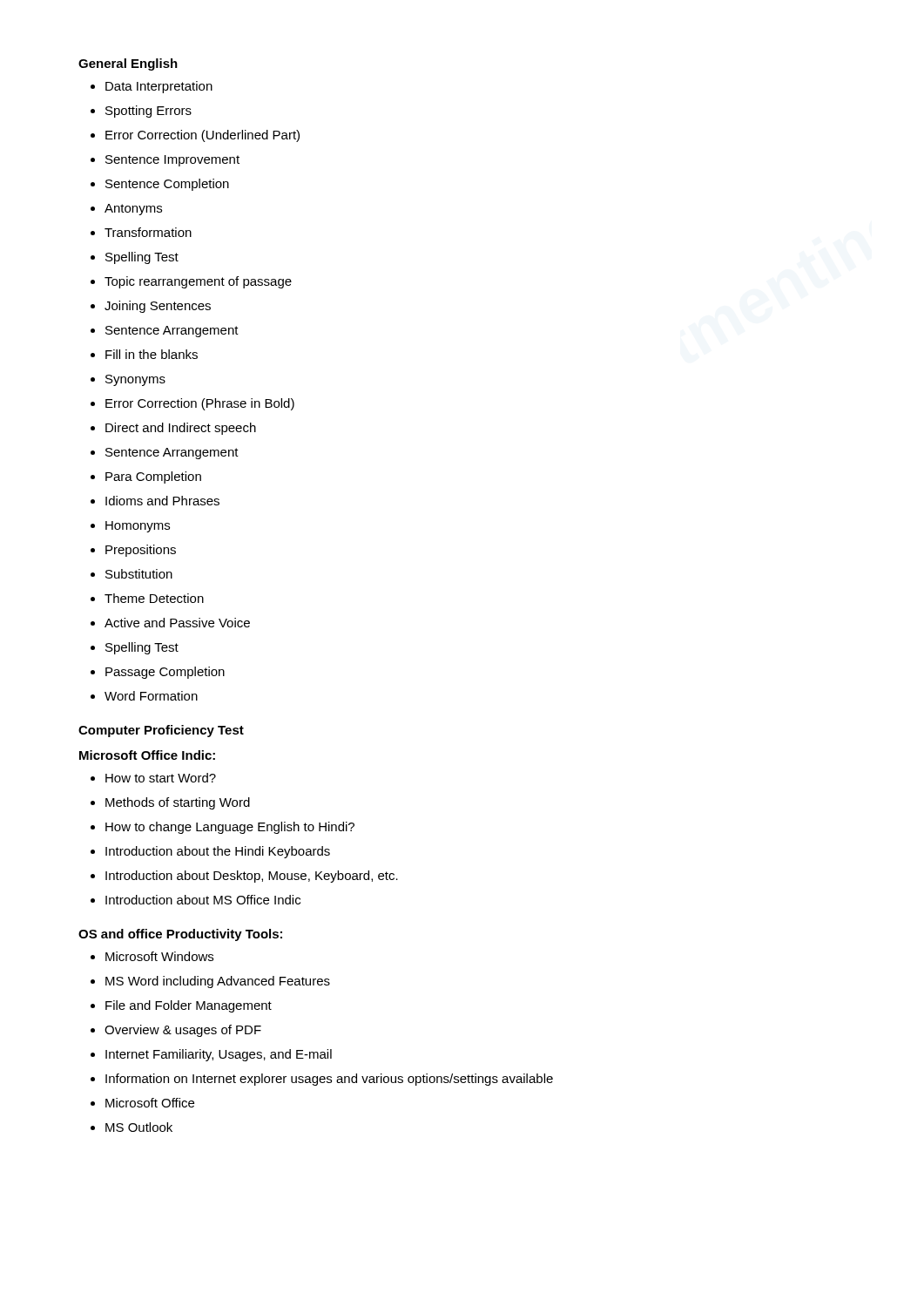Navigate to the block starting "Sentence Improvement"
Viewport: 924px width, 1307px height.
coord(172,161)
